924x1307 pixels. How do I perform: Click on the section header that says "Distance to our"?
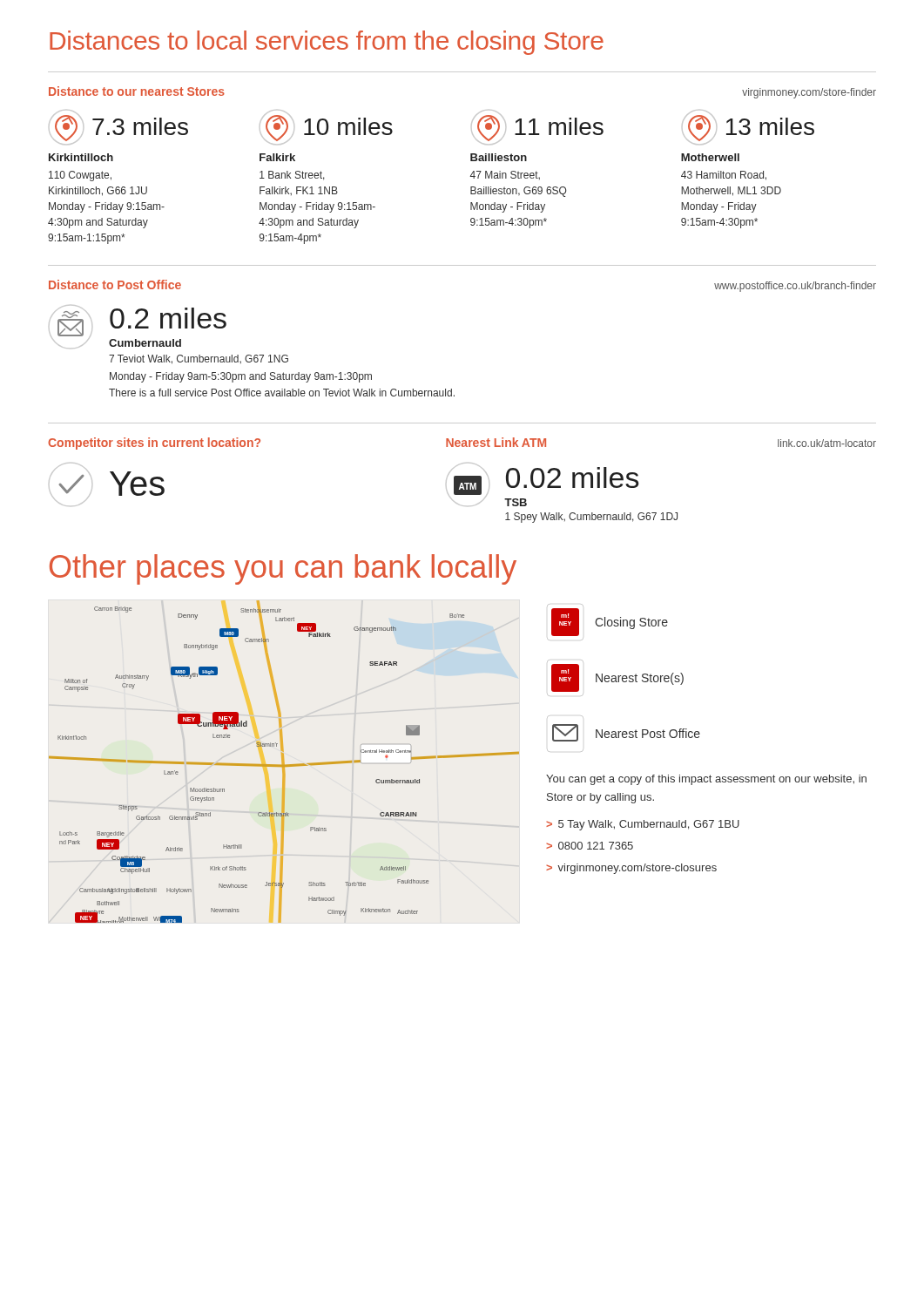tap(135, 92)
